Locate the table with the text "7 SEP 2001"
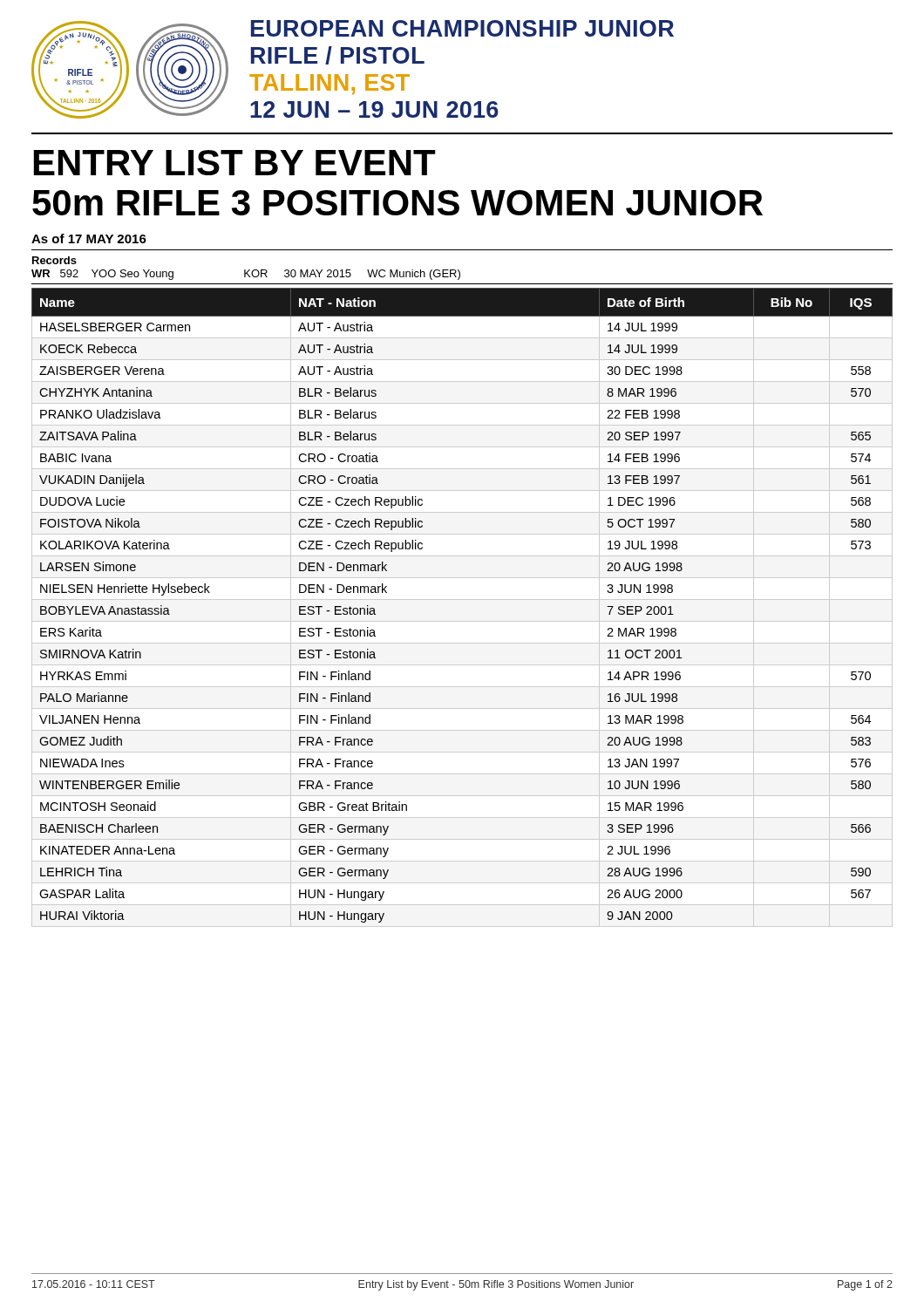 pyautogui.click(x=462, y=607)
